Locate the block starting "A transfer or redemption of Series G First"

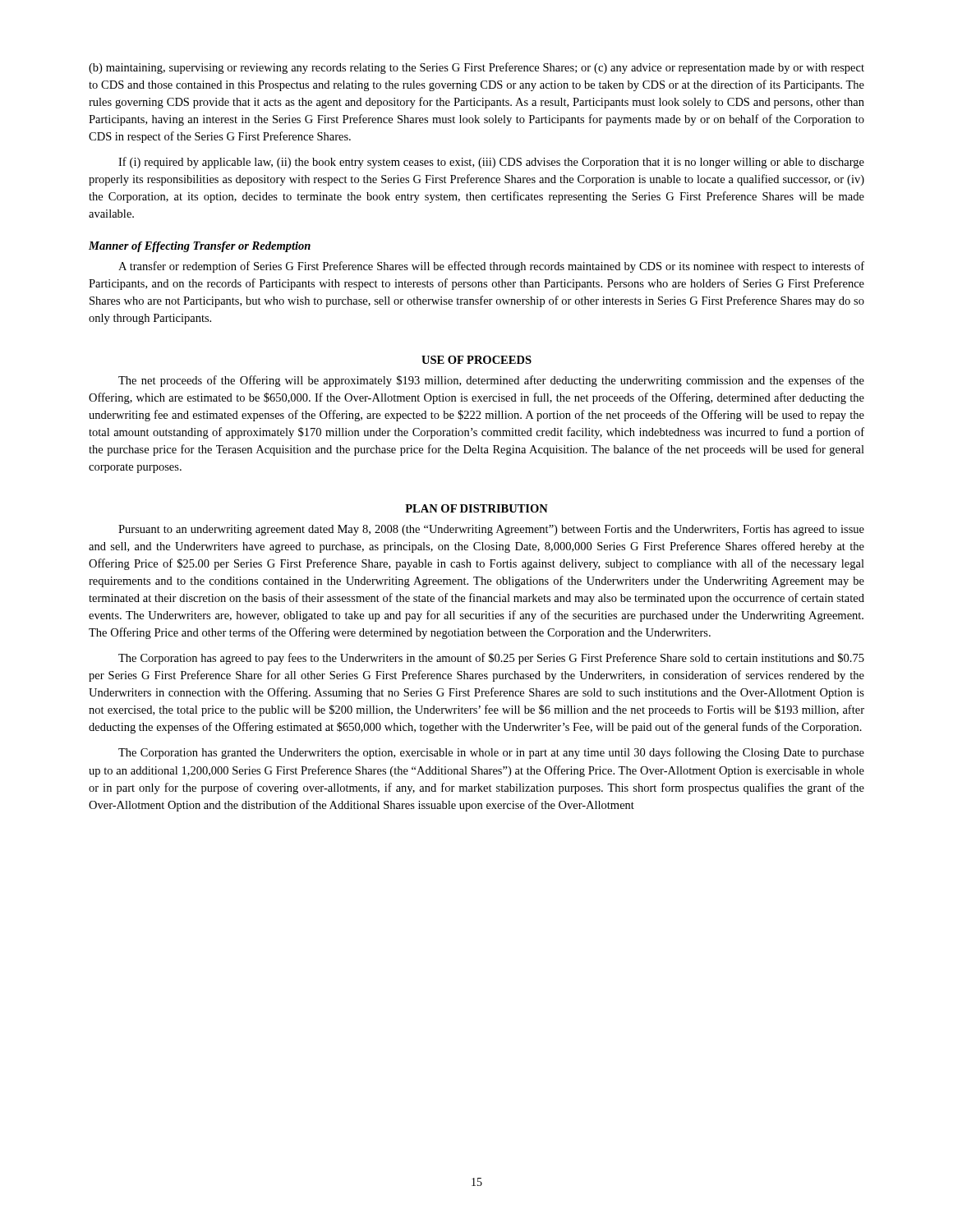(x=476, y=293)
